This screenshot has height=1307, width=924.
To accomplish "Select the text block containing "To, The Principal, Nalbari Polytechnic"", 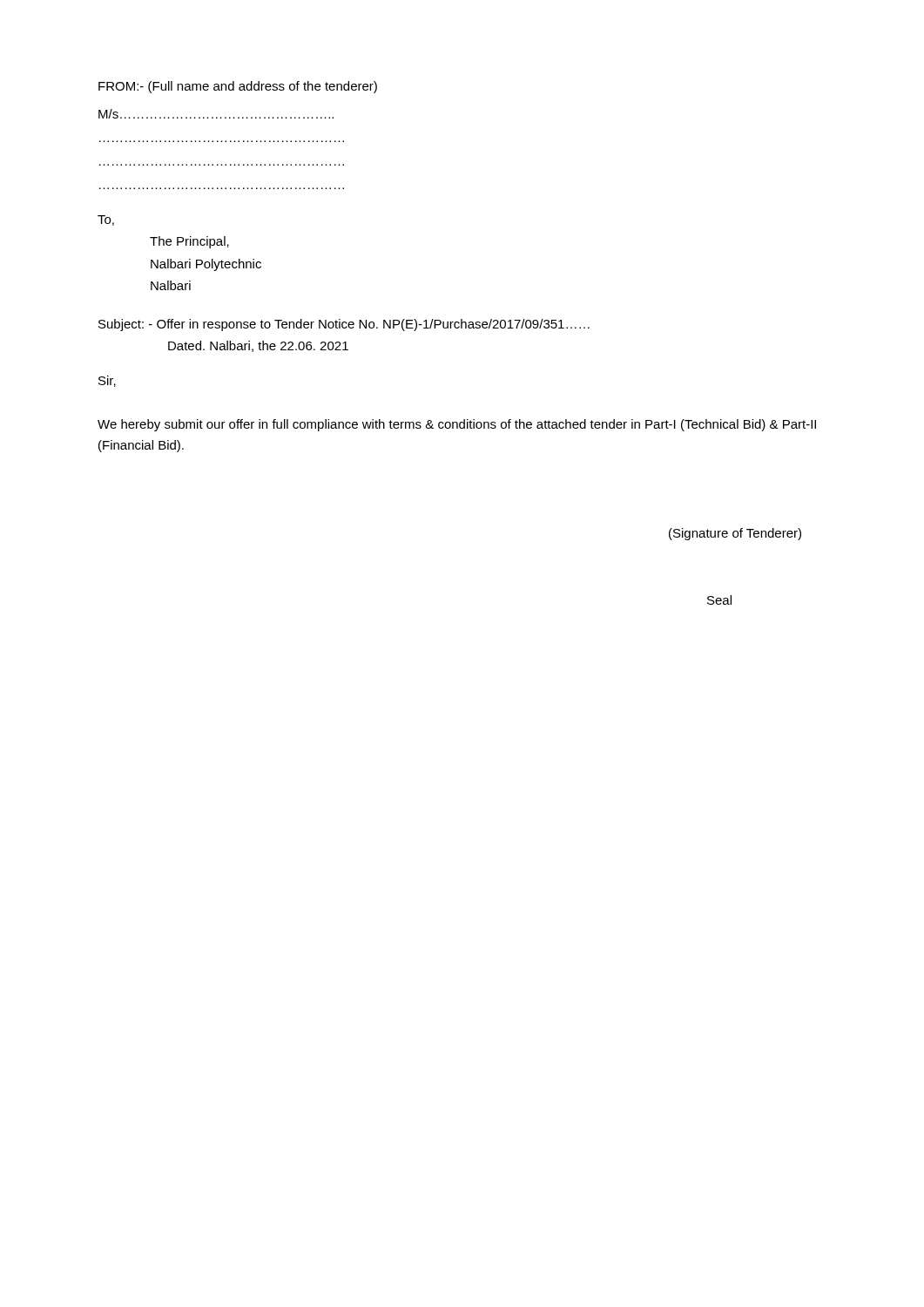I will click(x=106, y=220).
